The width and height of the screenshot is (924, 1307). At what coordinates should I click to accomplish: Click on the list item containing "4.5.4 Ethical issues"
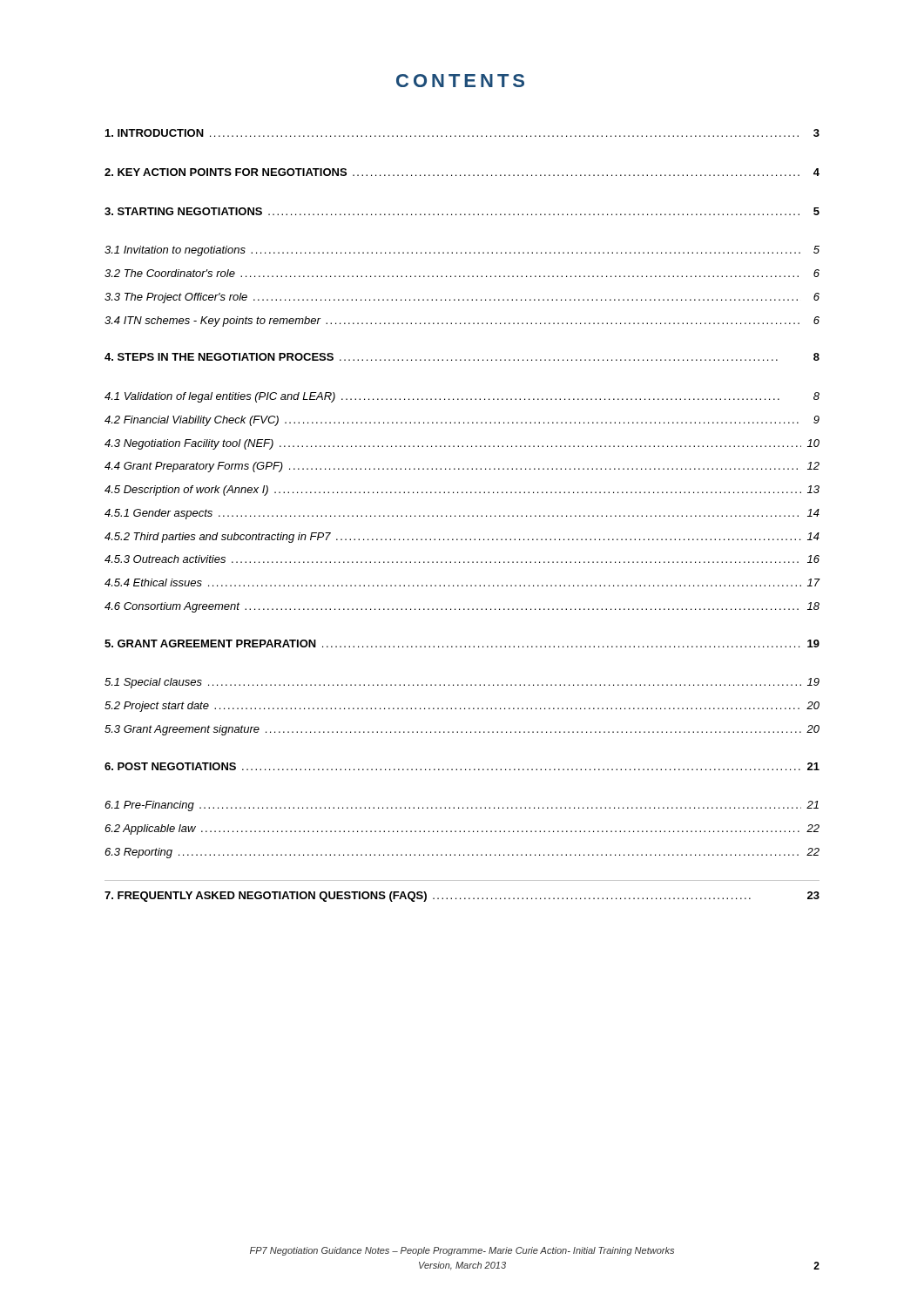[462, 583]
